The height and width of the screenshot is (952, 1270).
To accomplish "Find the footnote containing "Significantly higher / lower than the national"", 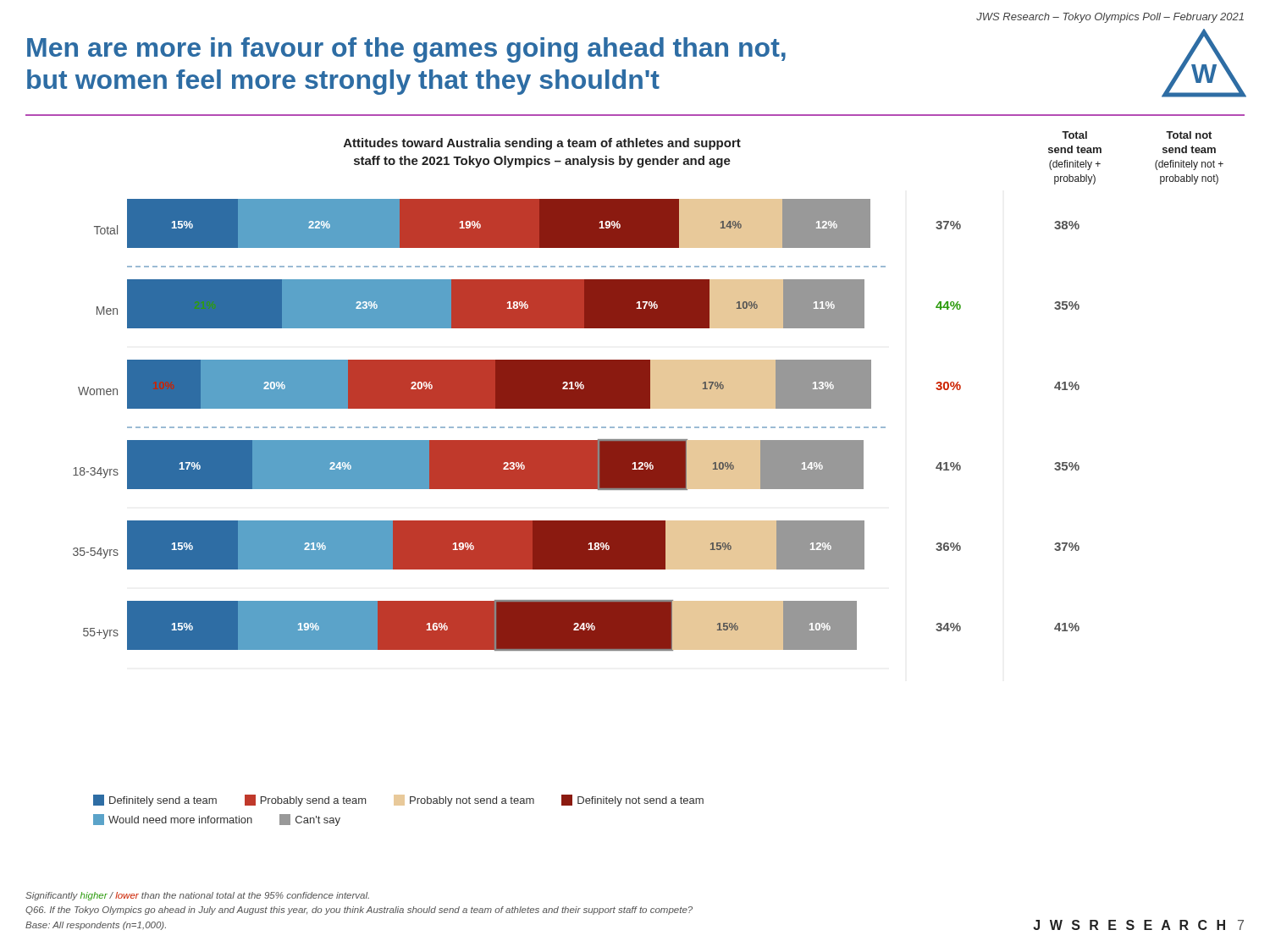I will click(359, 910).
